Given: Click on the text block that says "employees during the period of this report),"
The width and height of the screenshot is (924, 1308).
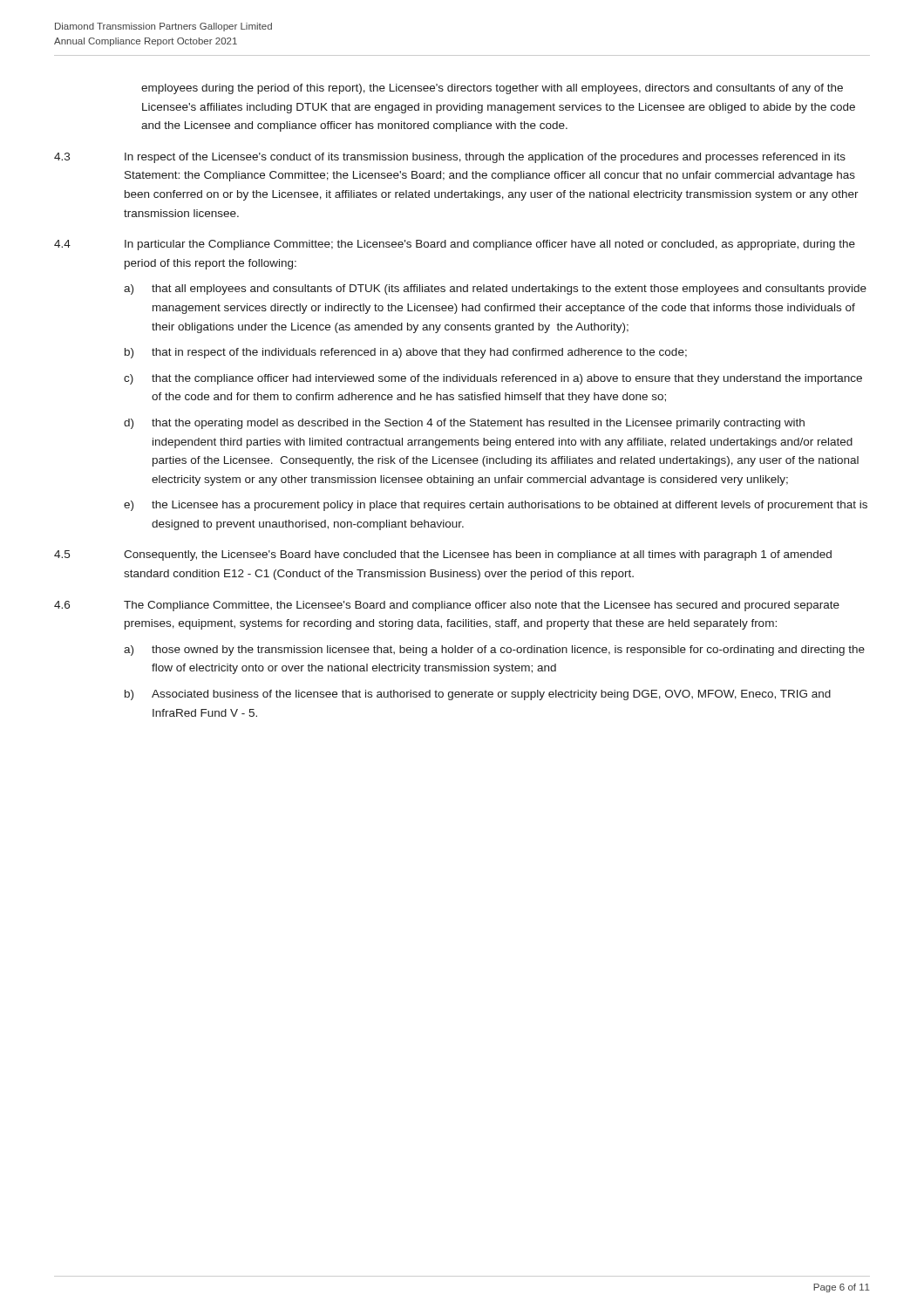Looking at the screenshot, I should (498, 106).
